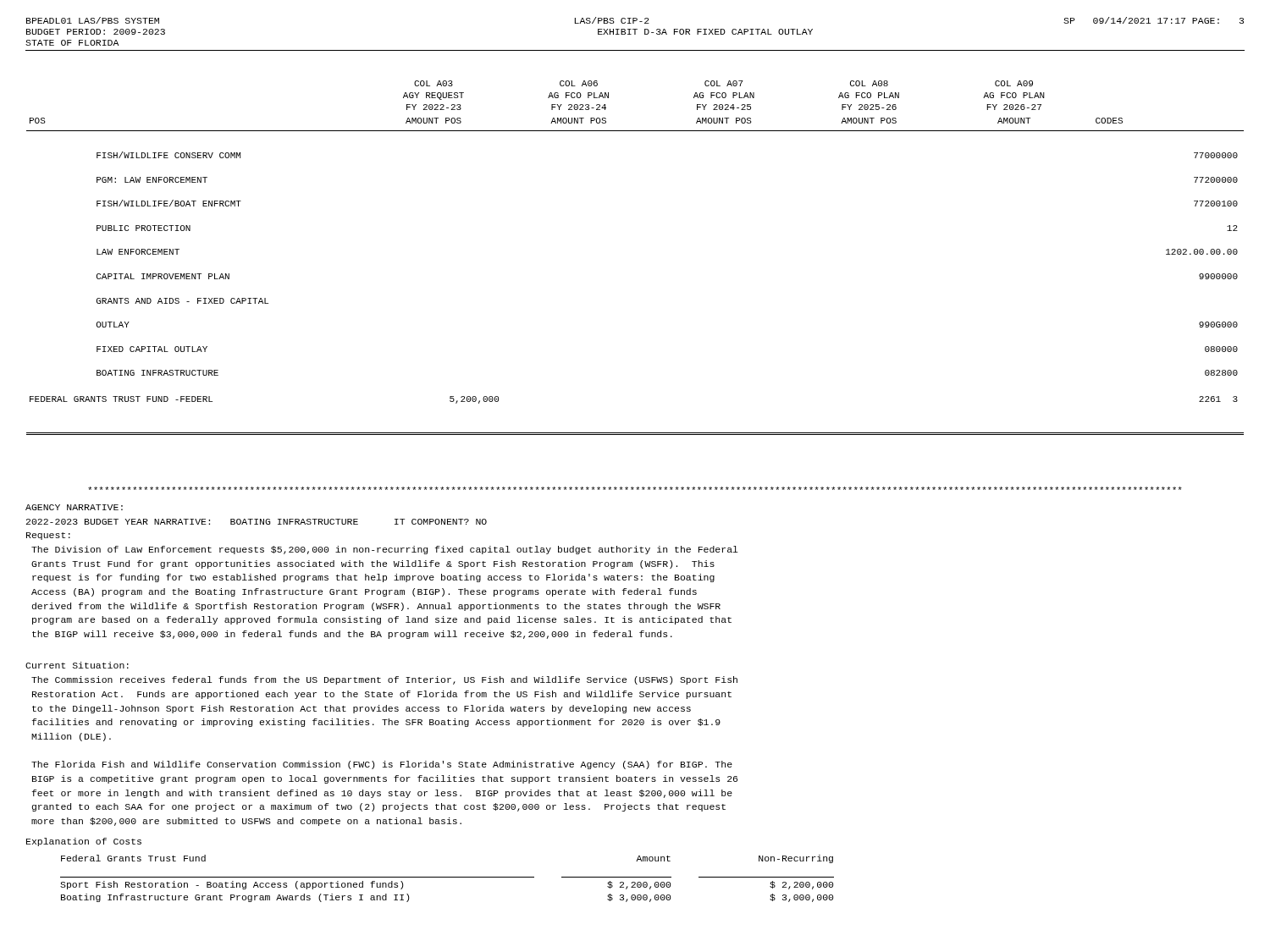The image size is (1270, 952).
Task: Where does it say "Explanation of Costs"?
Action: tap(84, 841)
